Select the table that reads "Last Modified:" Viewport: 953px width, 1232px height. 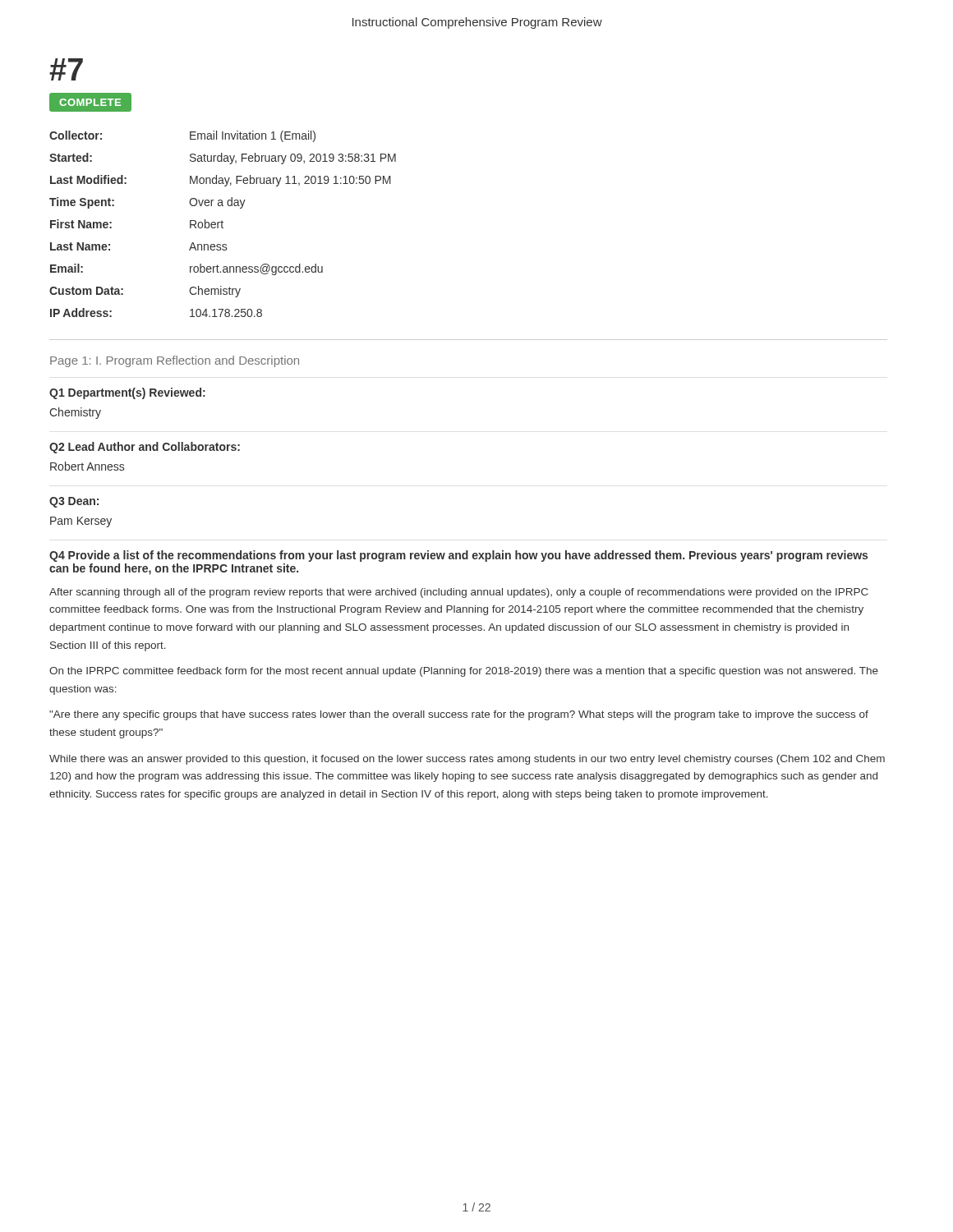[468, 224]
